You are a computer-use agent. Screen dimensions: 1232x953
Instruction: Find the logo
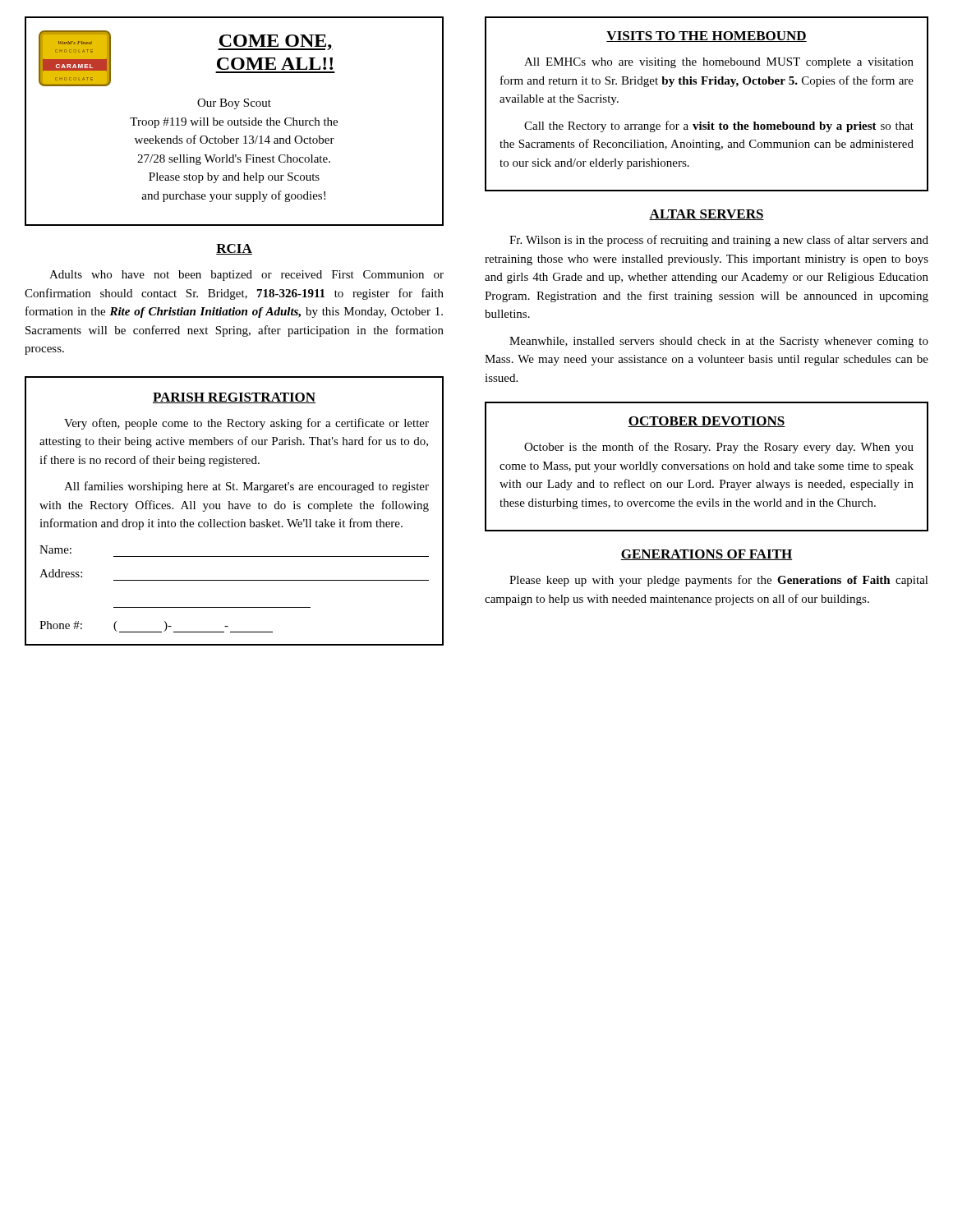[75, 58]
